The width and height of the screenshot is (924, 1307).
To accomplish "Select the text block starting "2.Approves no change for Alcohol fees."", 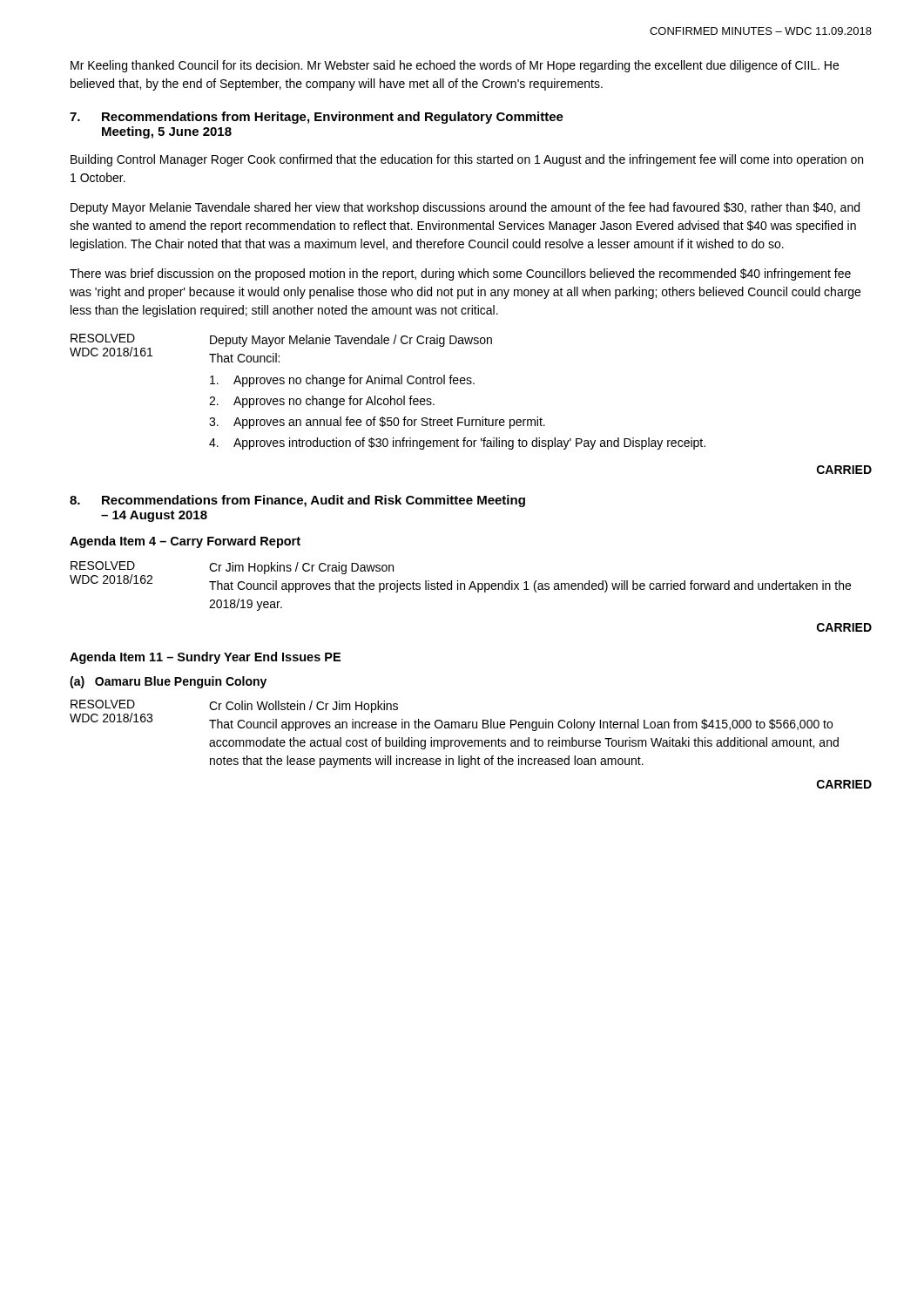I will [x=322, y=401].
